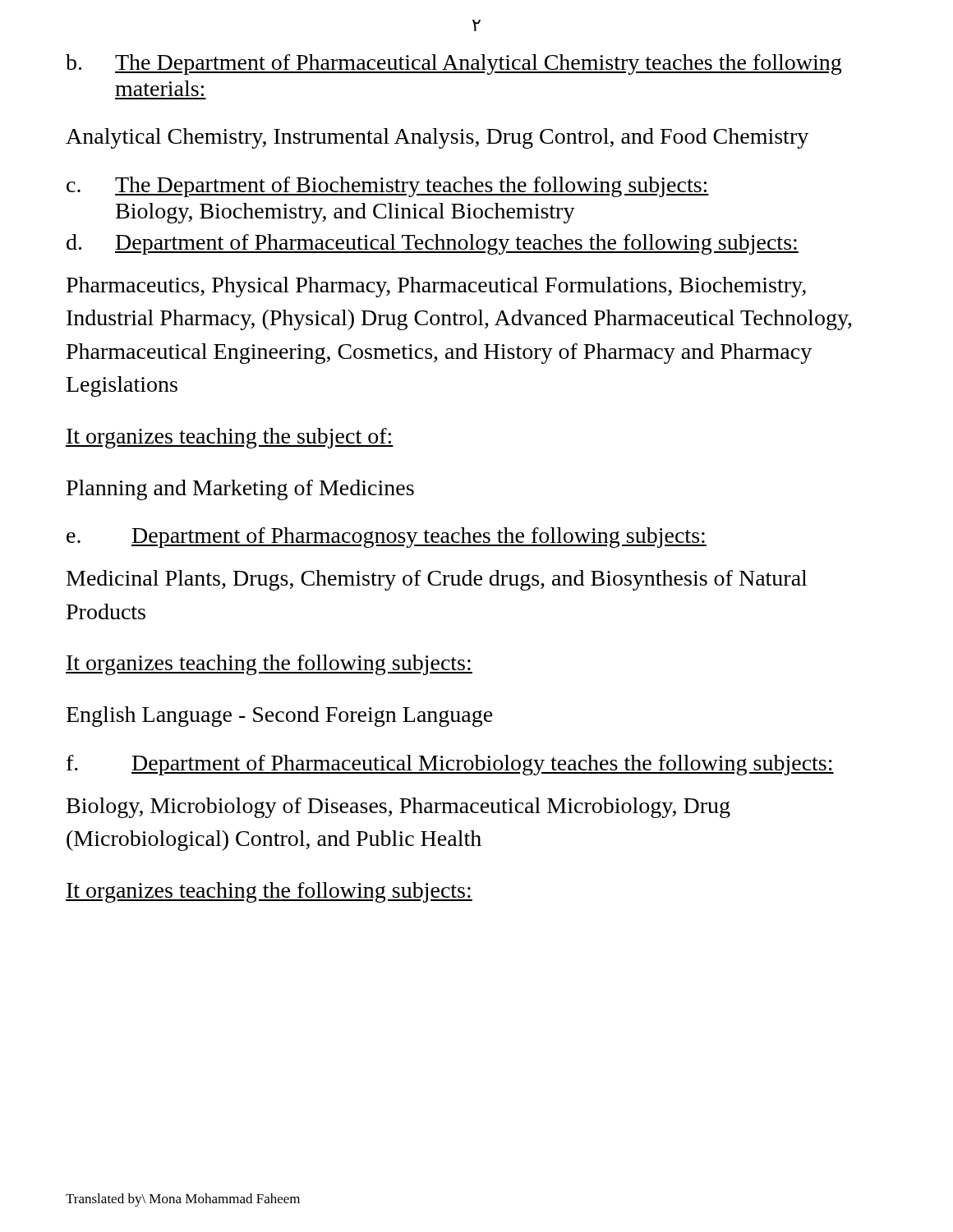
Task: Find the text block that reads "Planning and Marketing"
Action: (x=240, y=487)
